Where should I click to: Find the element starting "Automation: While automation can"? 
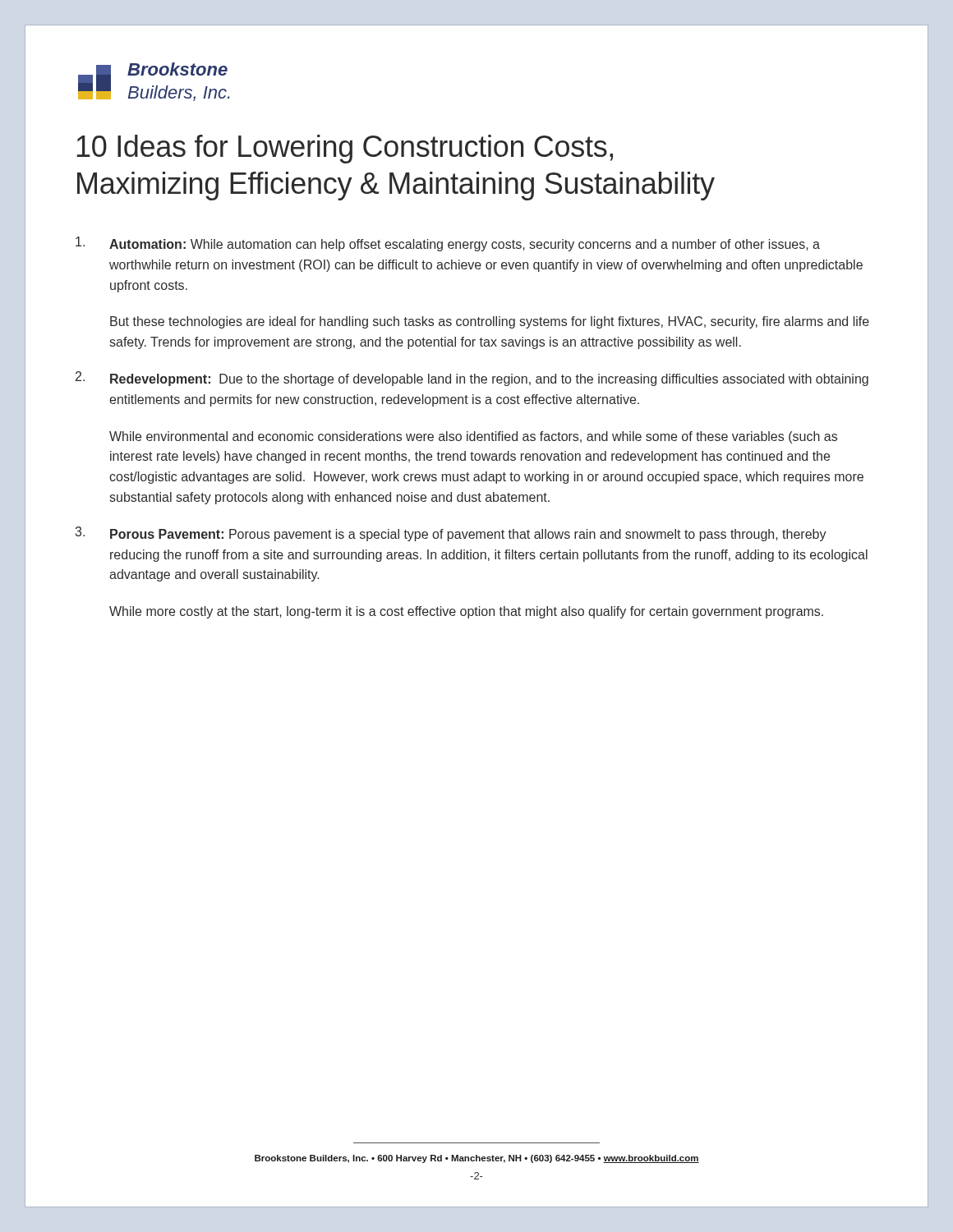pyautogui.click(x=476, y=265)
